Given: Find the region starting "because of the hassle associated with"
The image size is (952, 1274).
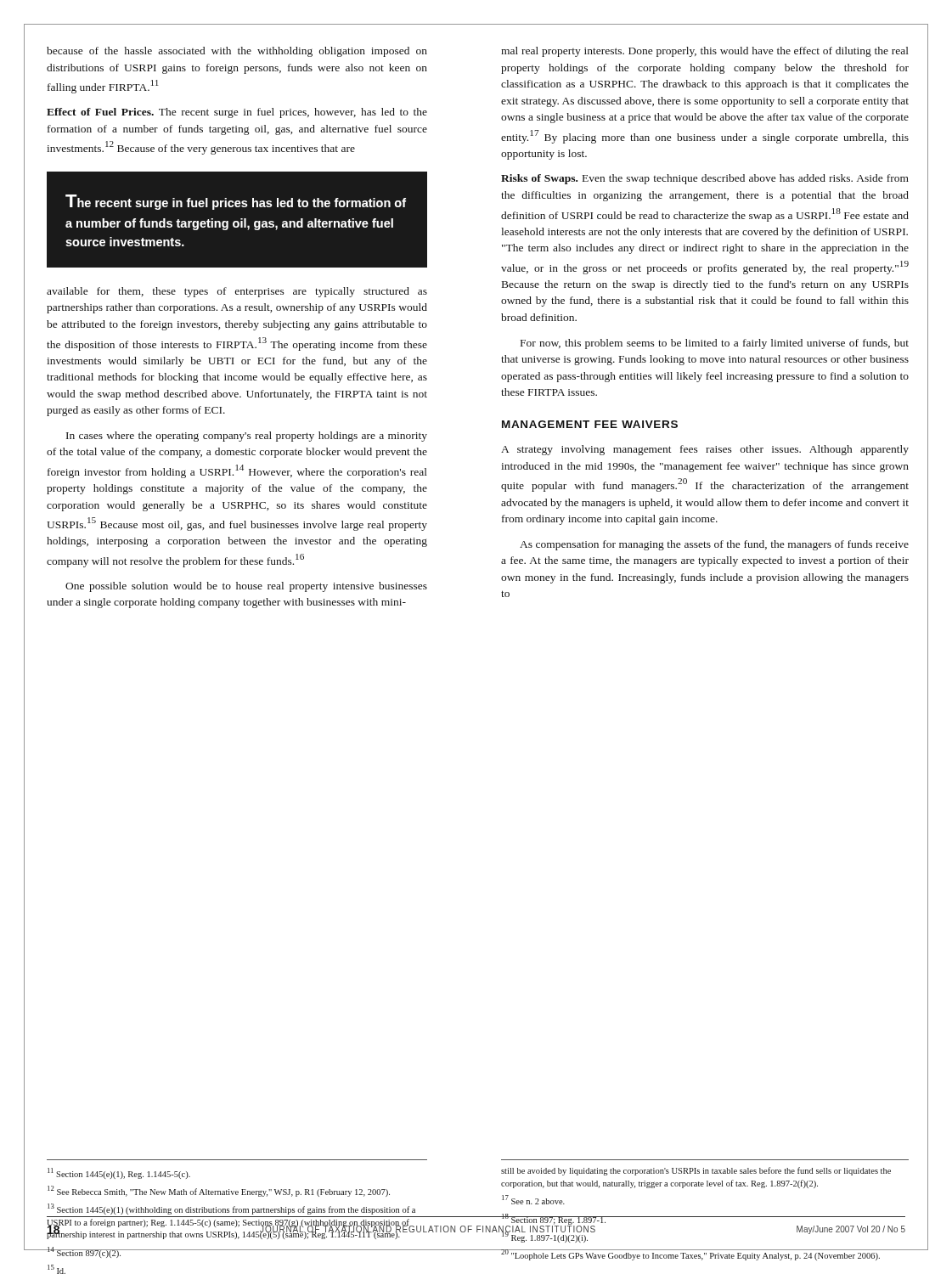Looking at the screenshot, I should 237,69.
